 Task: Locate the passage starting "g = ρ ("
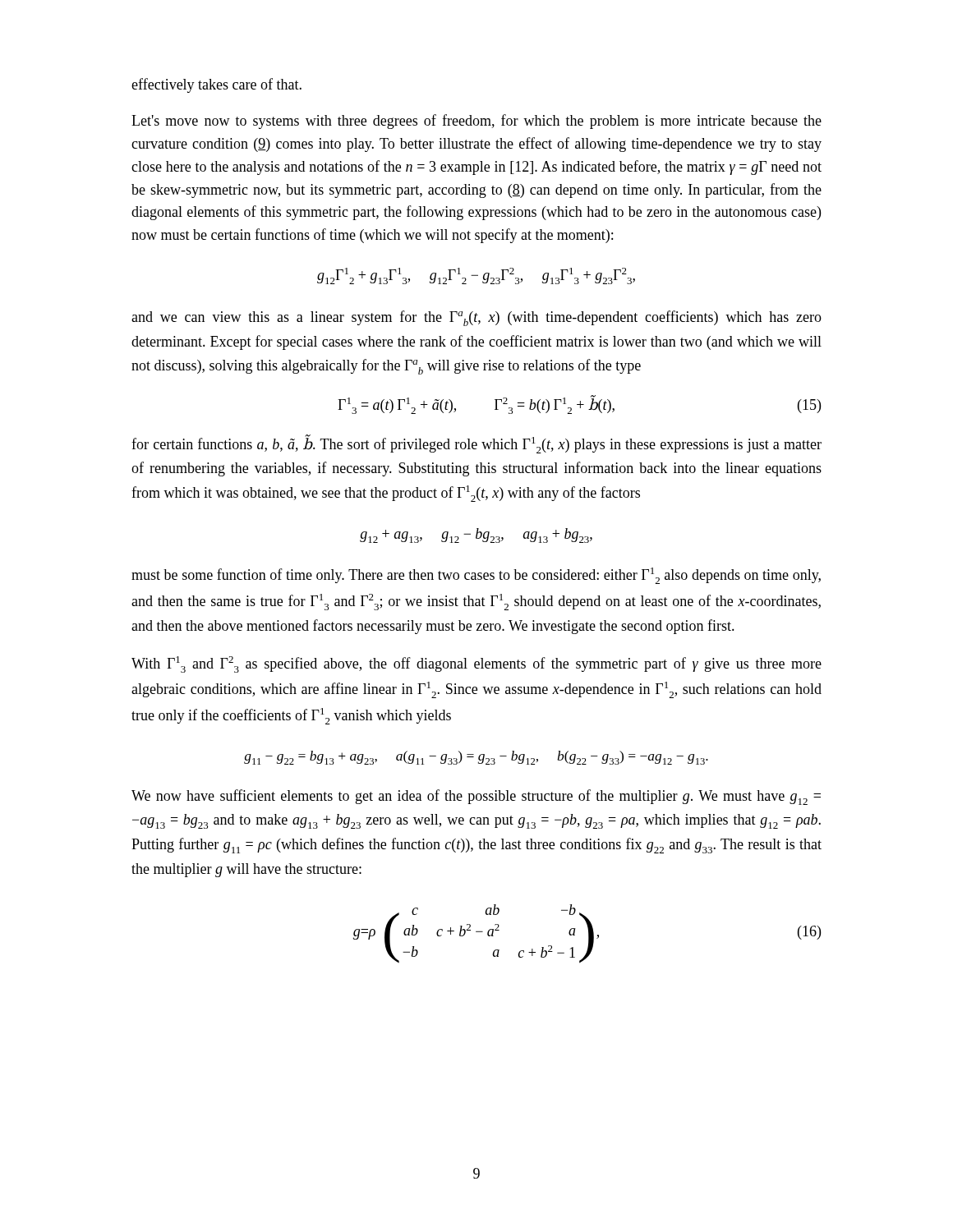point(587,932)
